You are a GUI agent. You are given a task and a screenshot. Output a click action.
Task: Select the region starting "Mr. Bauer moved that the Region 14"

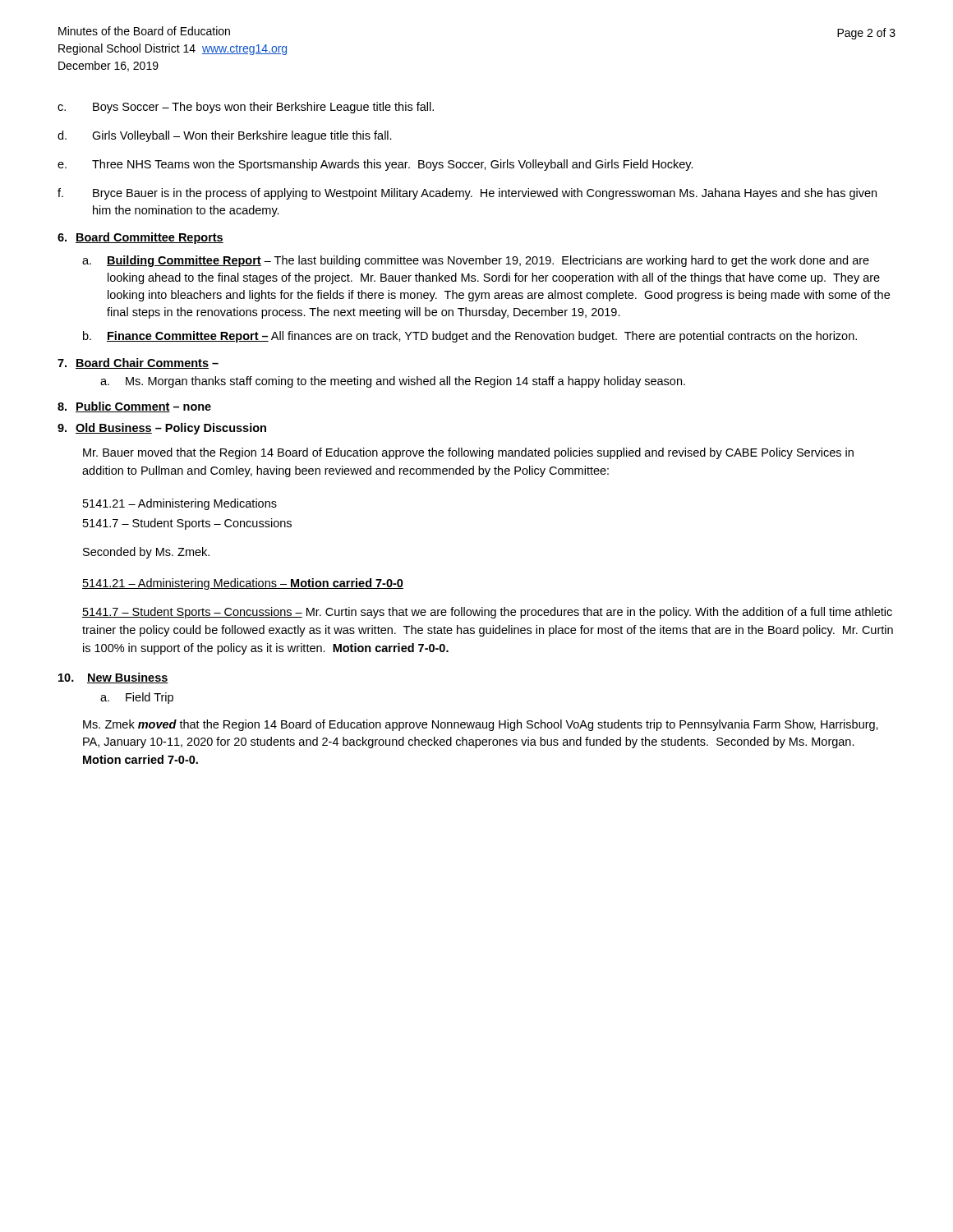pyautogui.click(x=468, y=462)
